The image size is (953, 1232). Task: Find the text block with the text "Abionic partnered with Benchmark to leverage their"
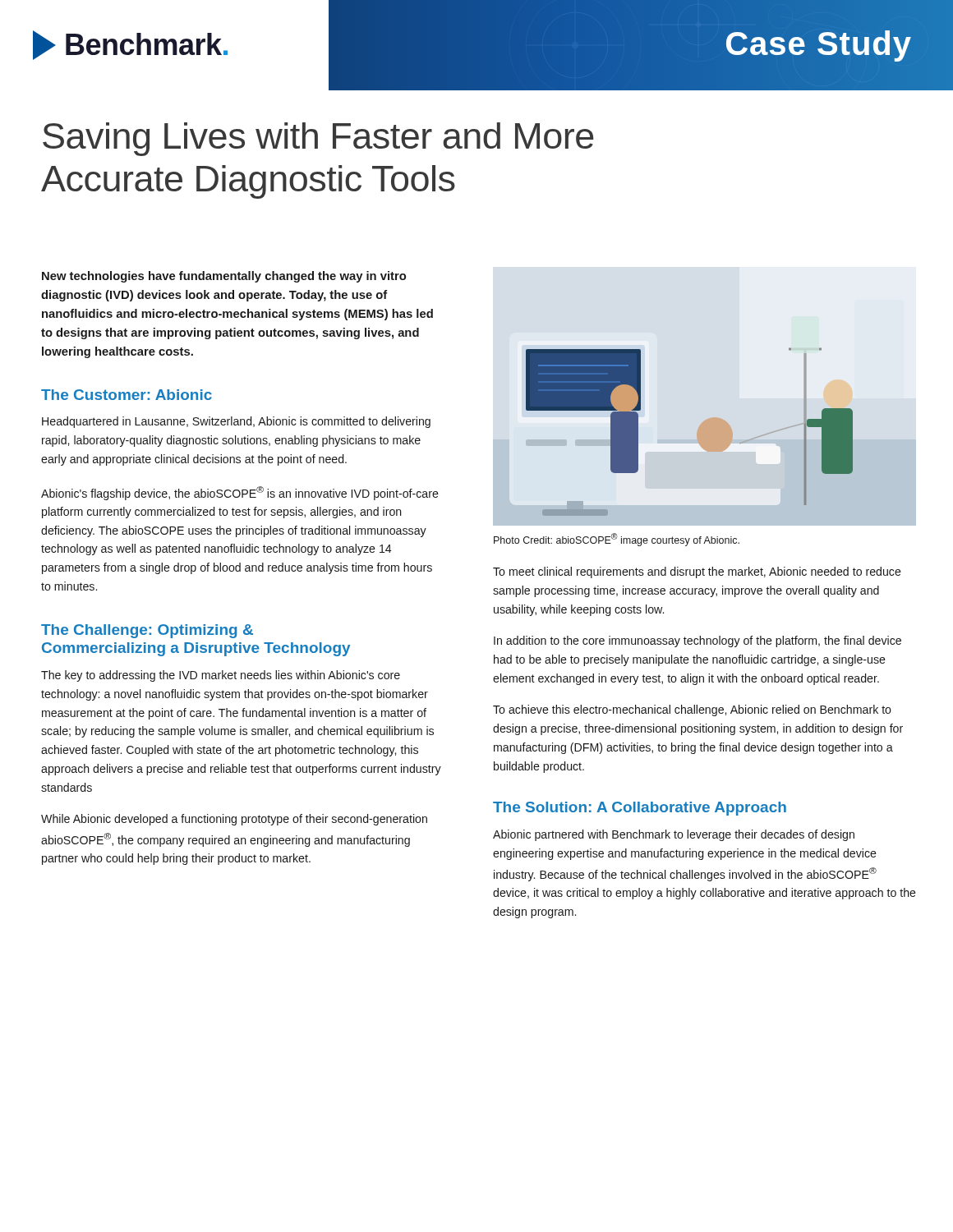click(704, 873)
